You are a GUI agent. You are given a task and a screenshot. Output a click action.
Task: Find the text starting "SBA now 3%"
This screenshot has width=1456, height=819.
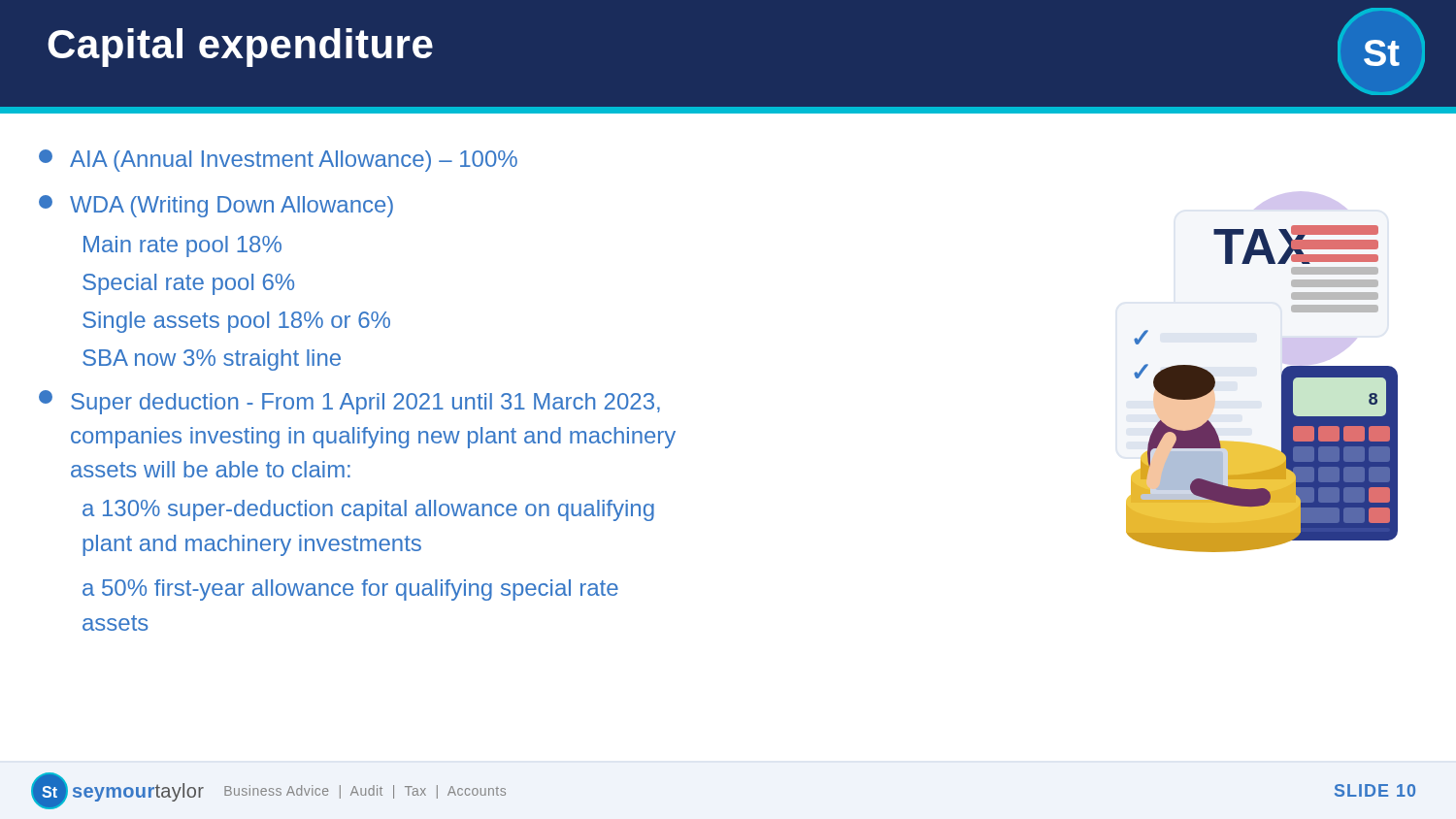click(x=212, y=358)
